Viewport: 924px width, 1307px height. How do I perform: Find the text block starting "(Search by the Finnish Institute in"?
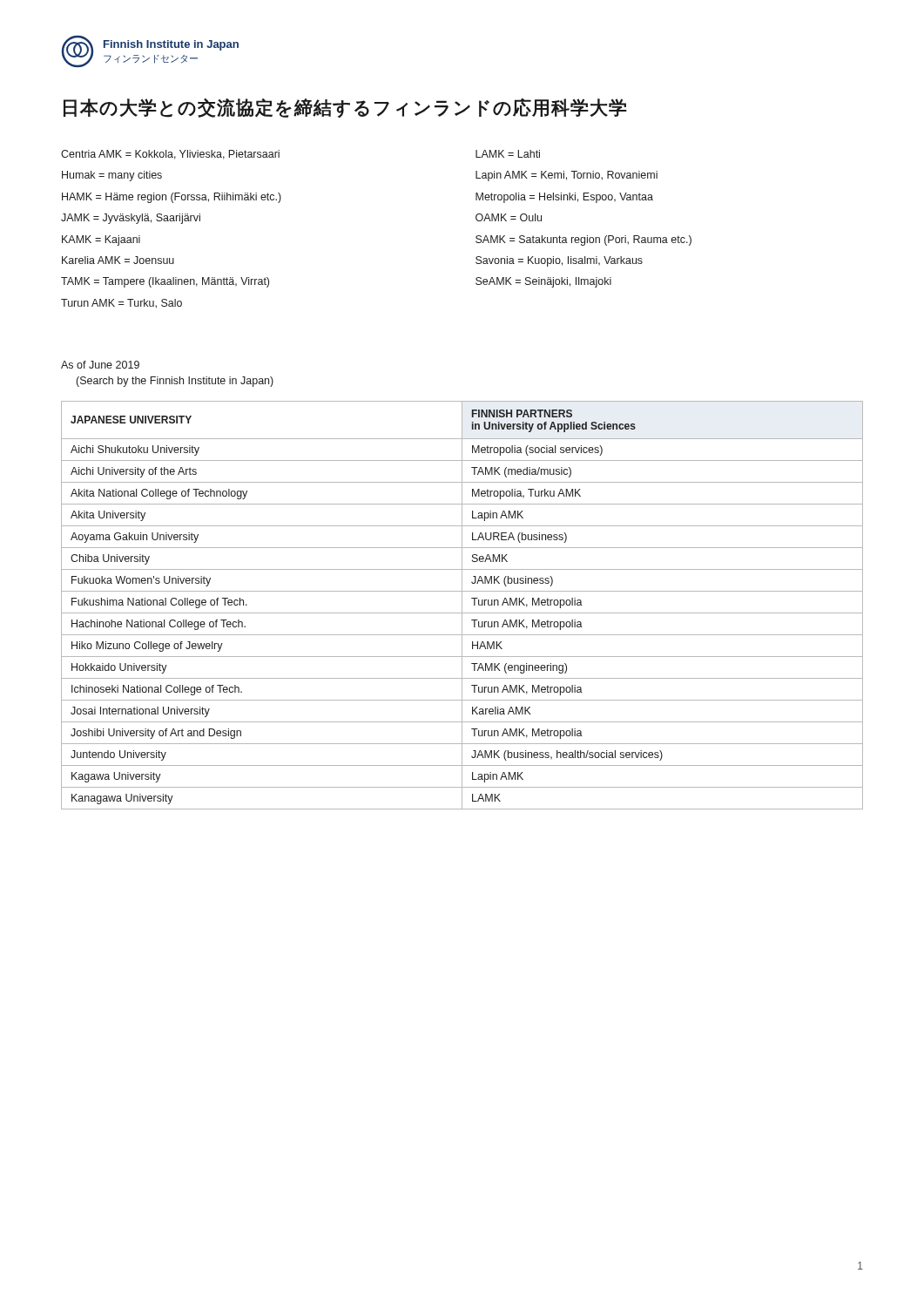[x=175, y=381]
